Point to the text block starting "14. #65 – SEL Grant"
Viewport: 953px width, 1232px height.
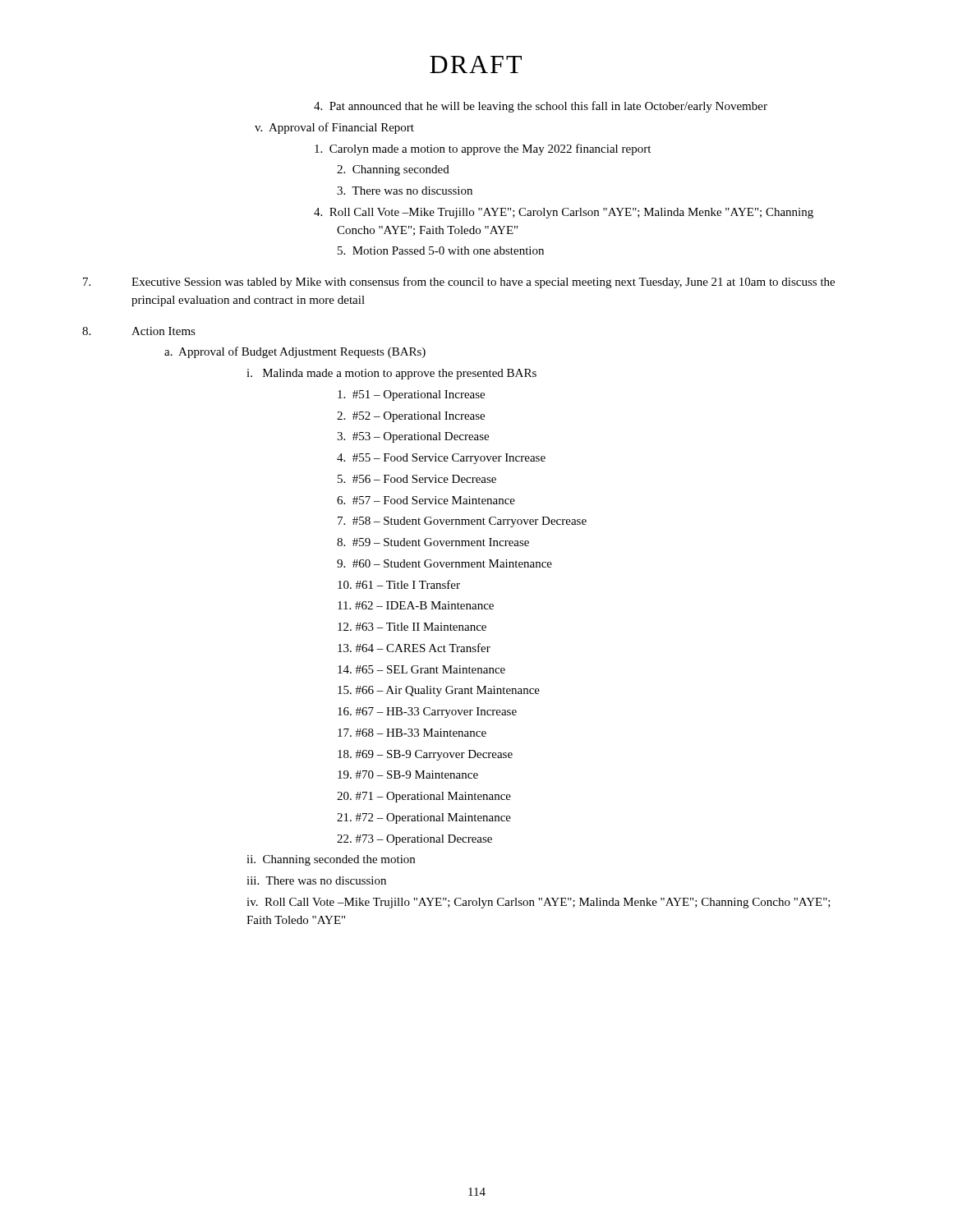point(421,669)
